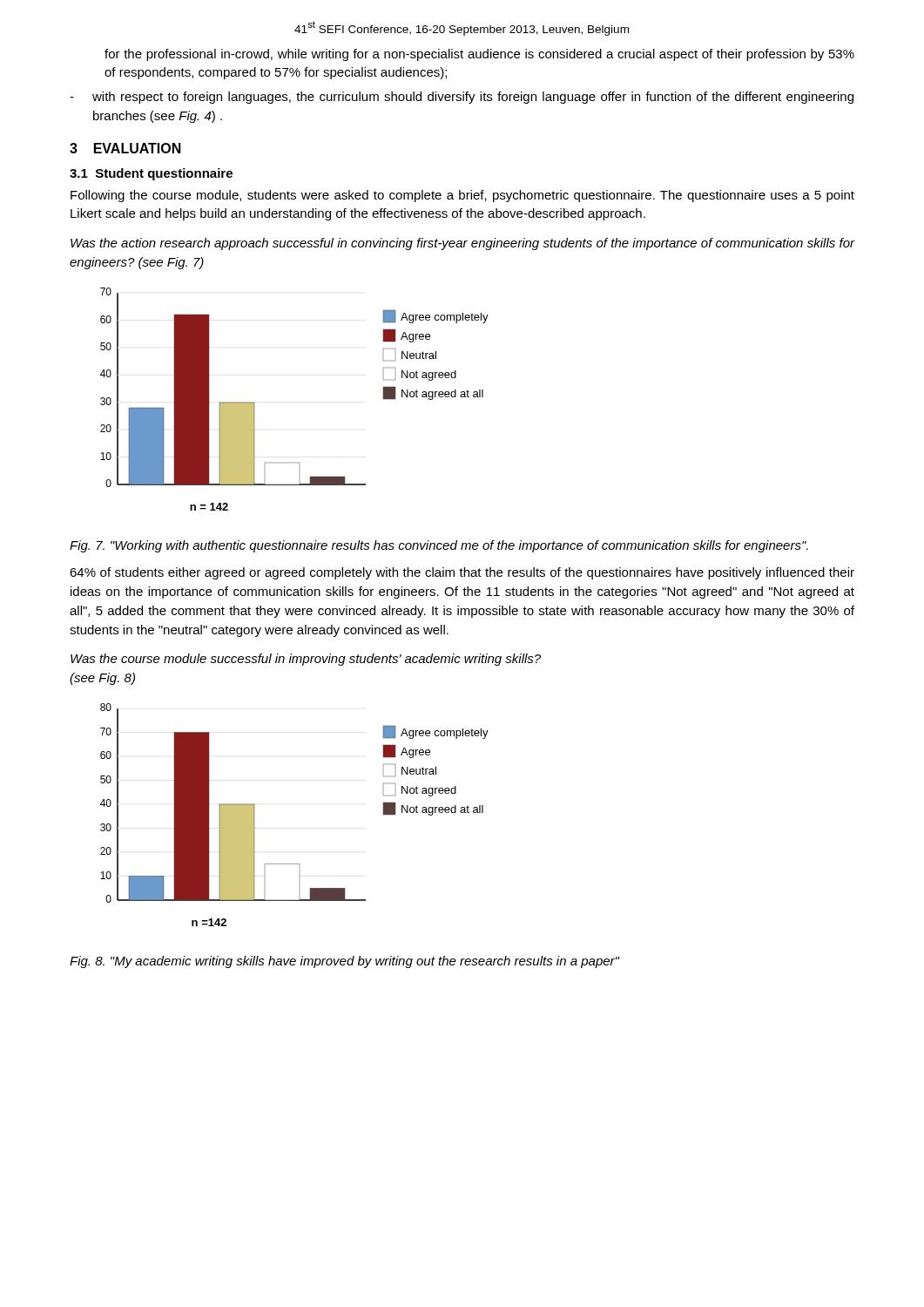Find the block starting "Fig. 7. "Working with authentic questionnaire"
The width and height of the screenshot is (924, 1307).
440,545
